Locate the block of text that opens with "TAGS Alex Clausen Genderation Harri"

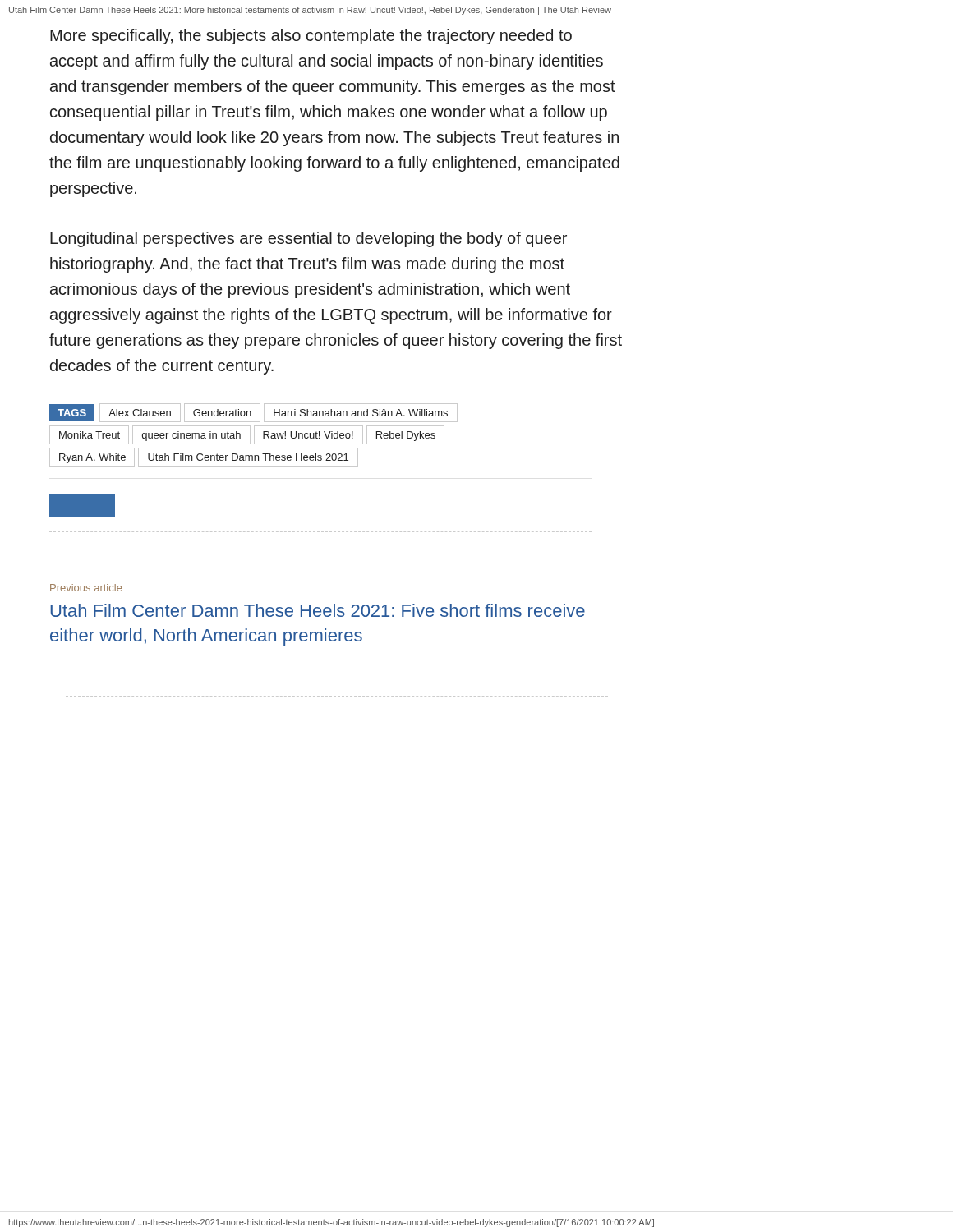click(337, 435)
